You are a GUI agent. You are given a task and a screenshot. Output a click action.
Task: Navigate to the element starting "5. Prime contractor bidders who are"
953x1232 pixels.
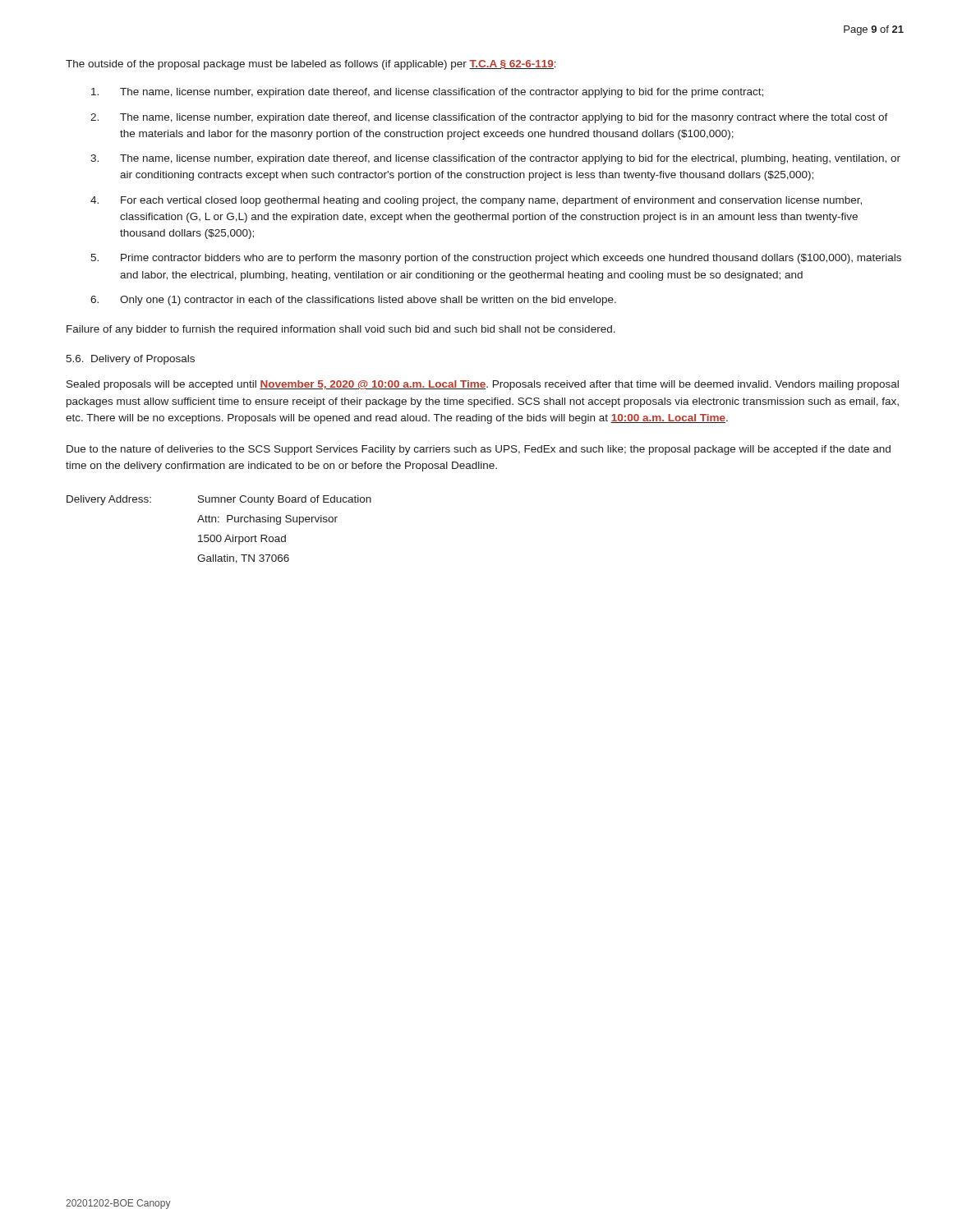pos(497,266)
